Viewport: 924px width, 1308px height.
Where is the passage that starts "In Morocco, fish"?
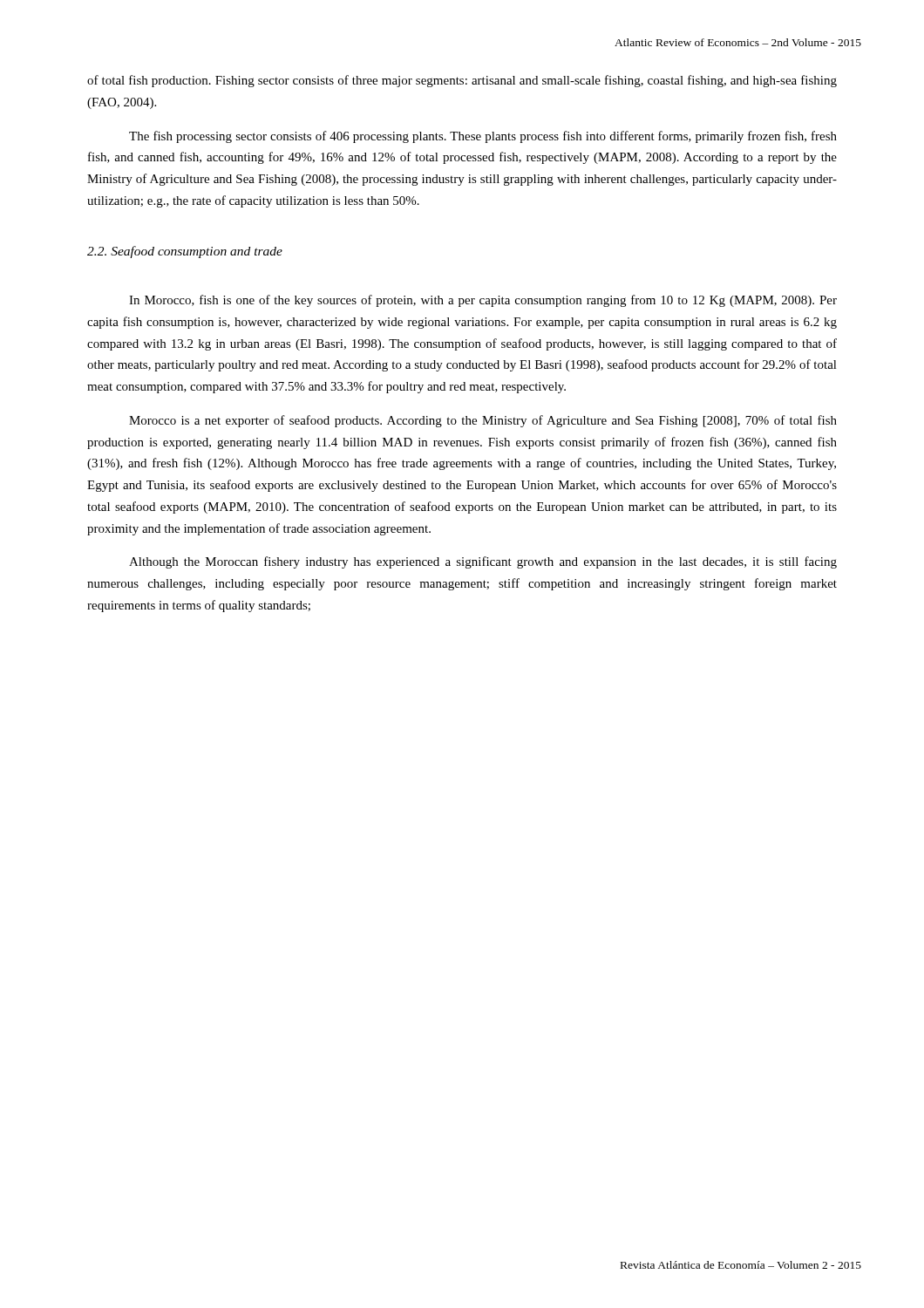pos(462,343)
